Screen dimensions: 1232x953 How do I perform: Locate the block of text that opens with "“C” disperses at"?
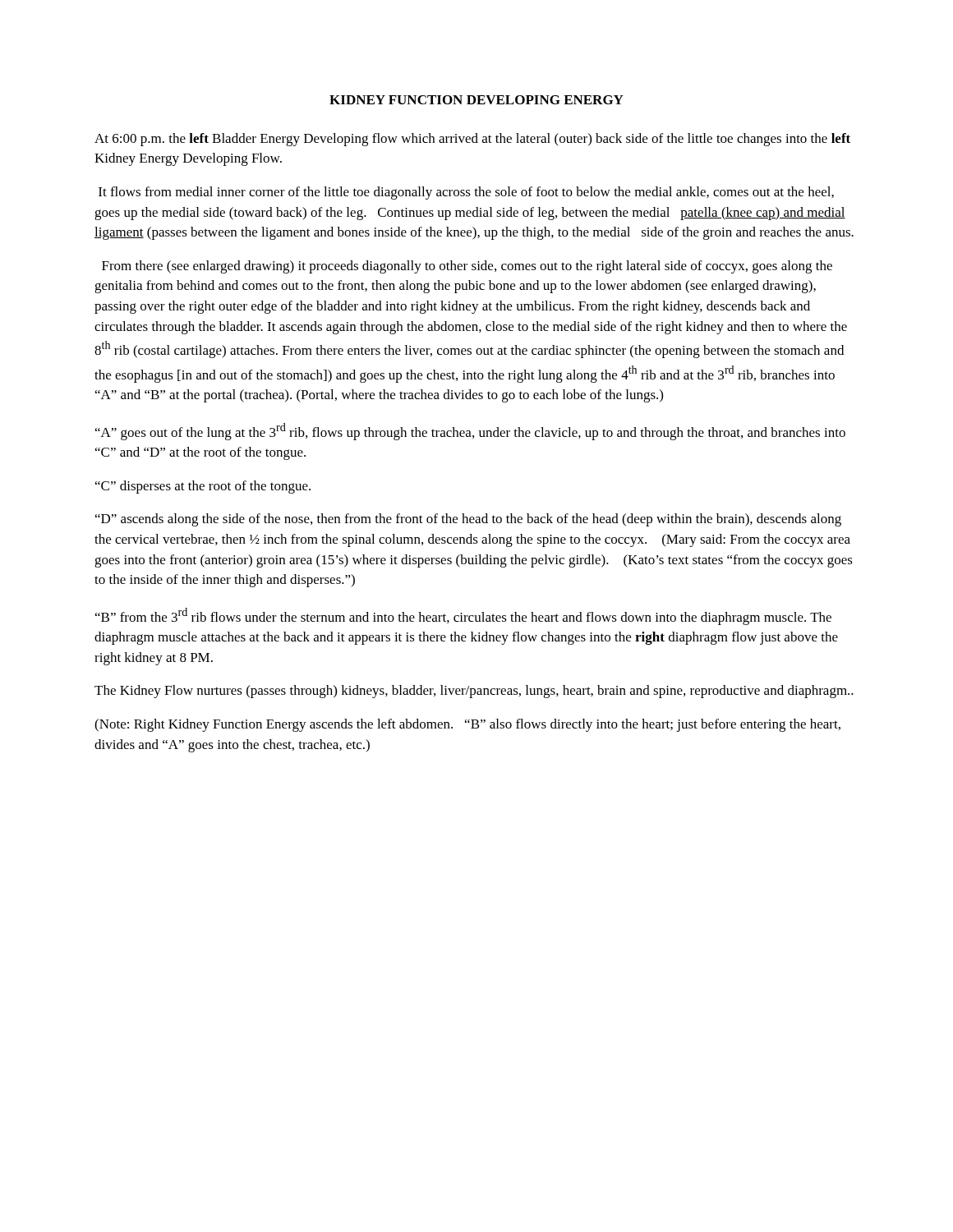tap(203, 485)
